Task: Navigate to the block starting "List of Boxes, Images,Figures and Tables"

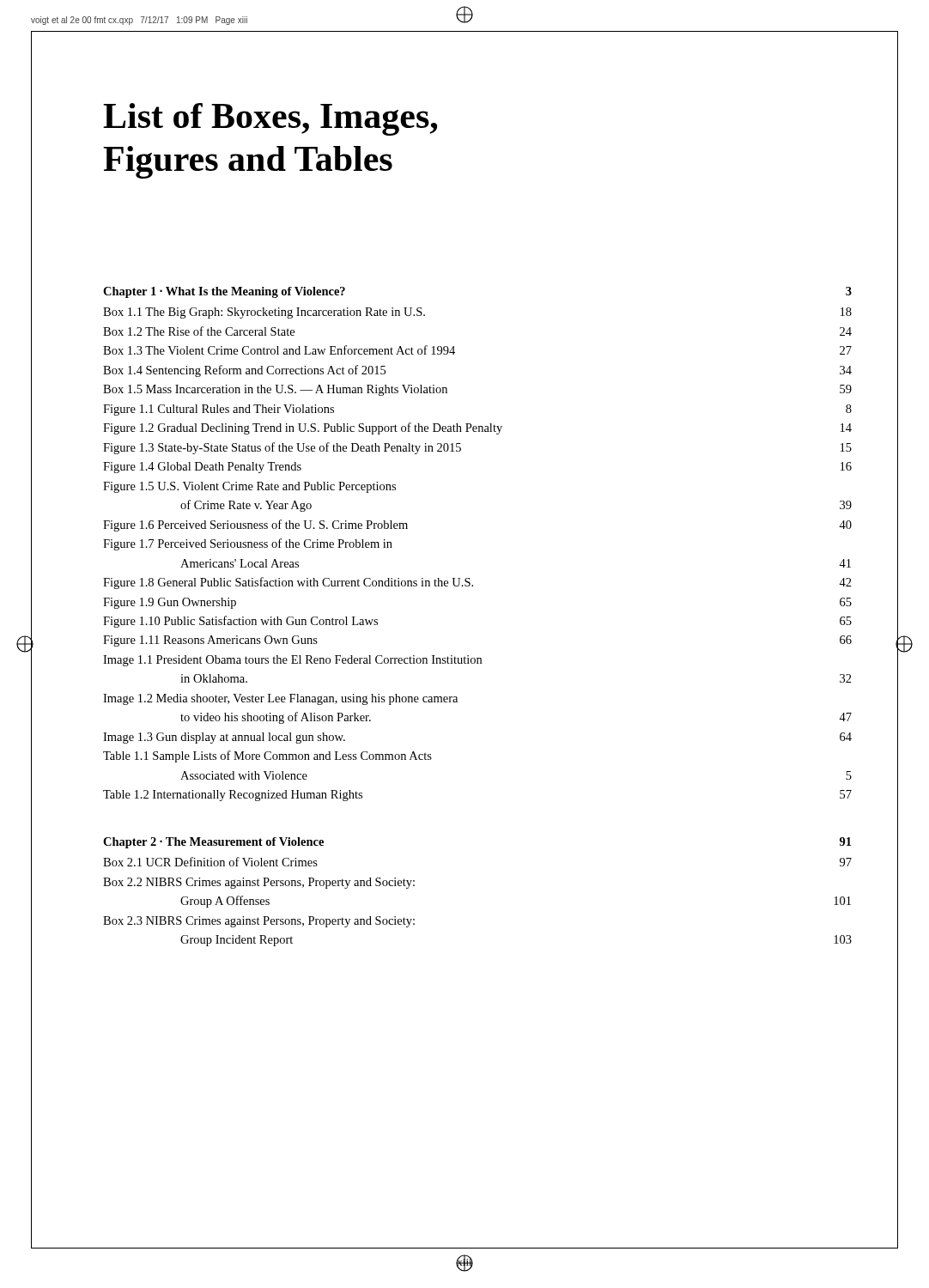Action: click(x=361, y=138)
